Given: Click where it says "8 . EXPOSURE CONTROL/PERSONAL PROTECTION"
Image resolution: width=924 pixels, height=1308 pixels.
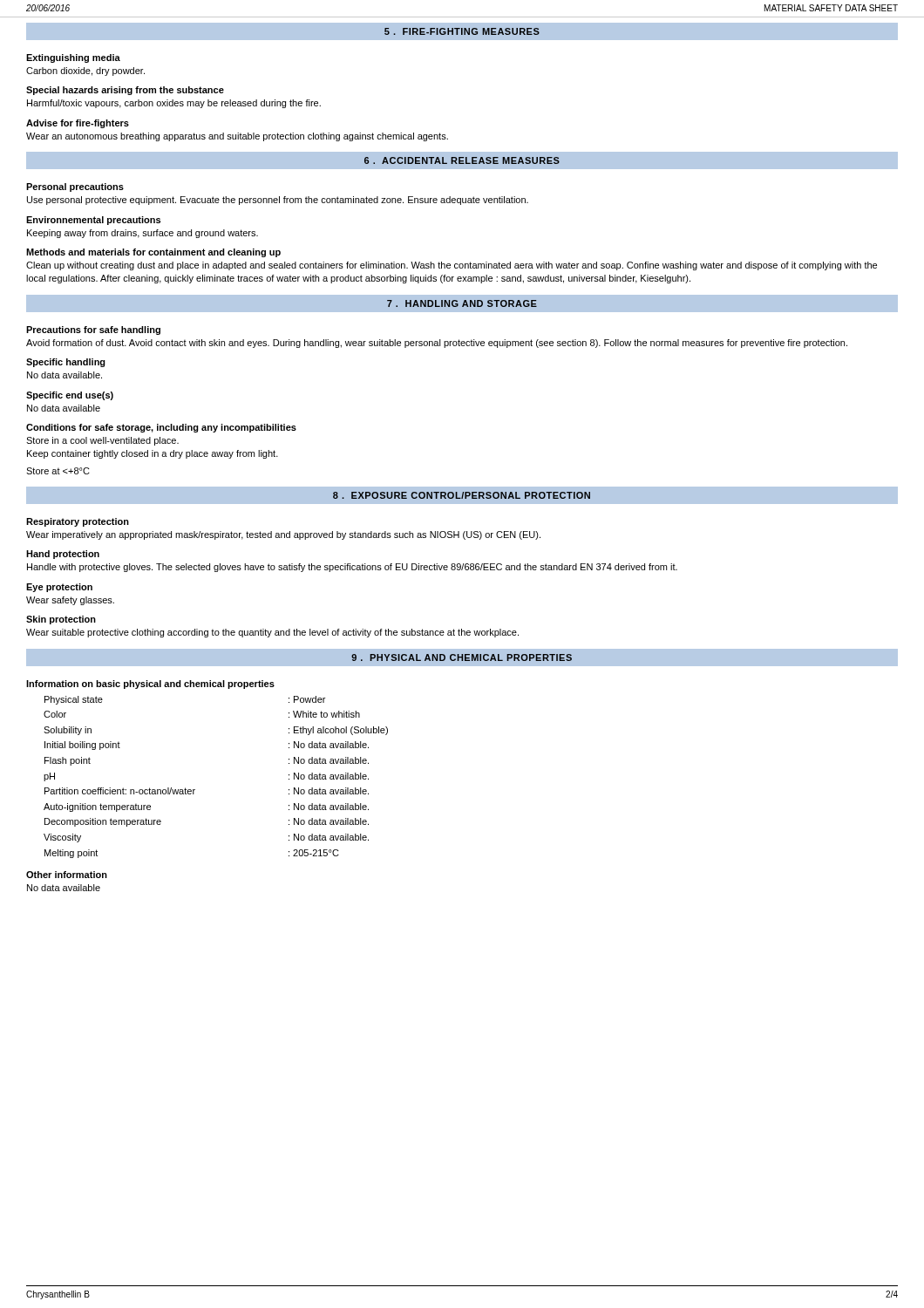Looking at the screenshot, I should click(462, 495).
